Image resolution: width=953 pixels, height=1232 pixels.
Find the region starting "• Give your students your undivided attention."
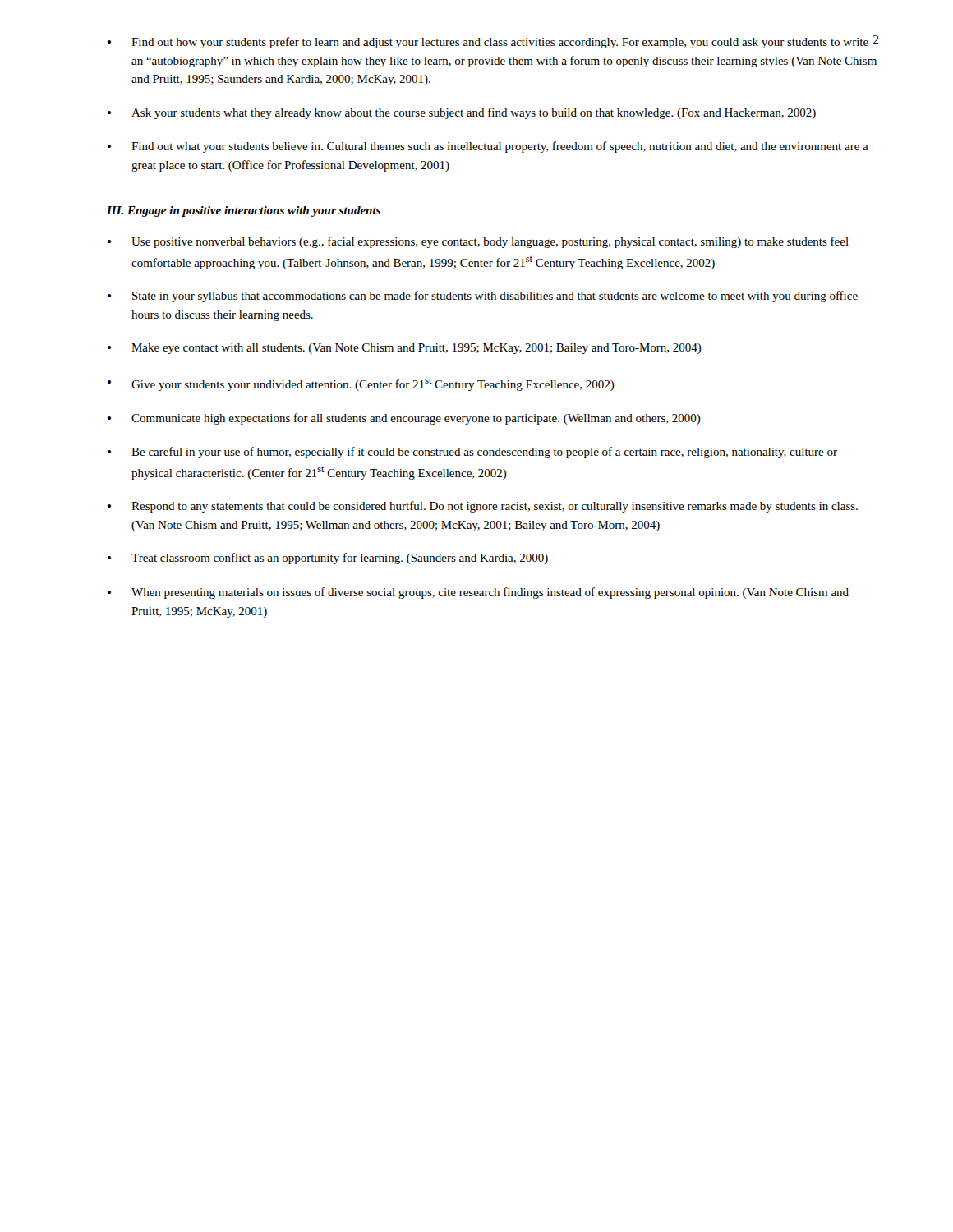[493, 383]
